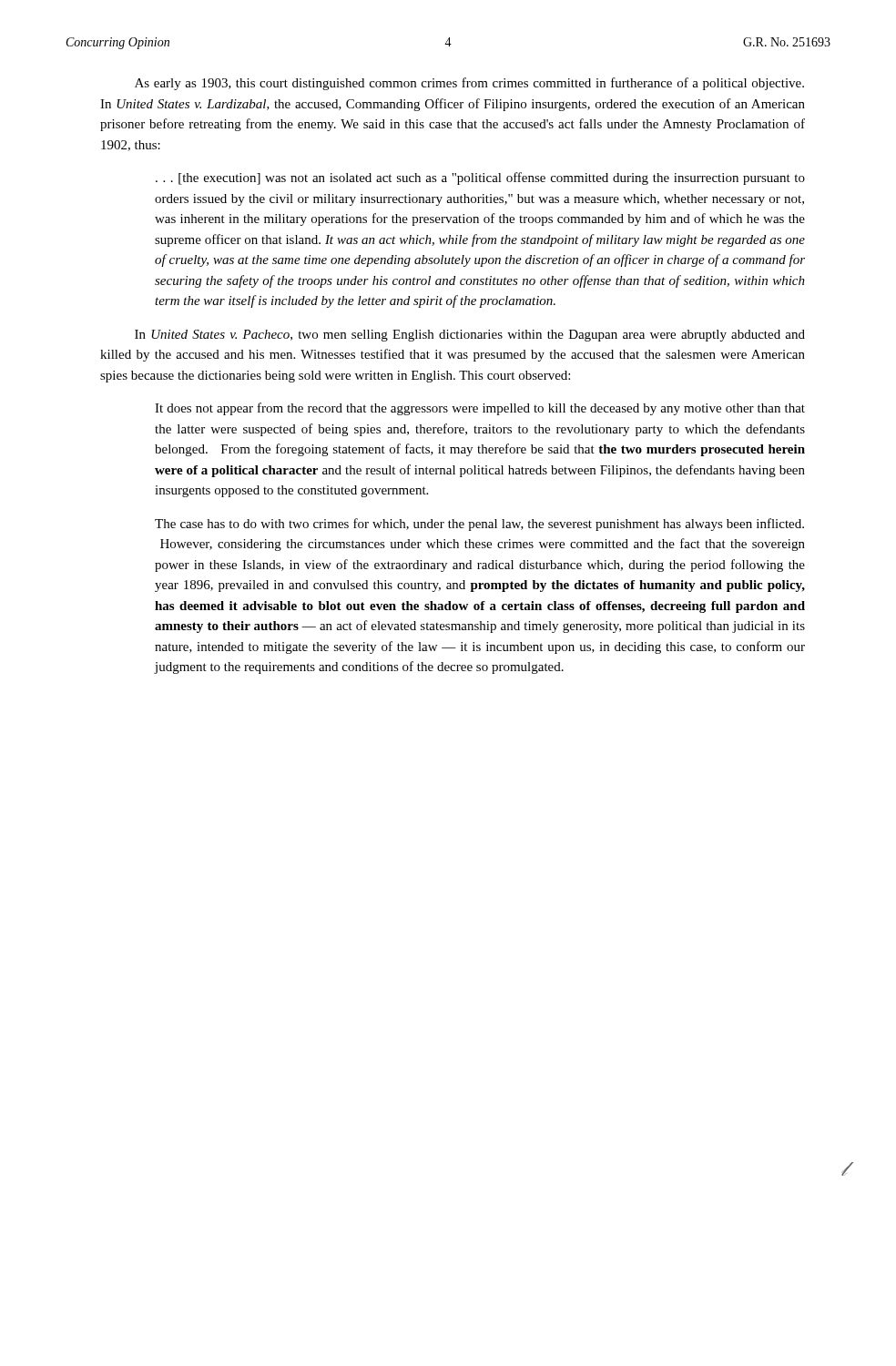
Task: Point to the block beginning ". . . [the execution] was not"
Action: (480, 239)
